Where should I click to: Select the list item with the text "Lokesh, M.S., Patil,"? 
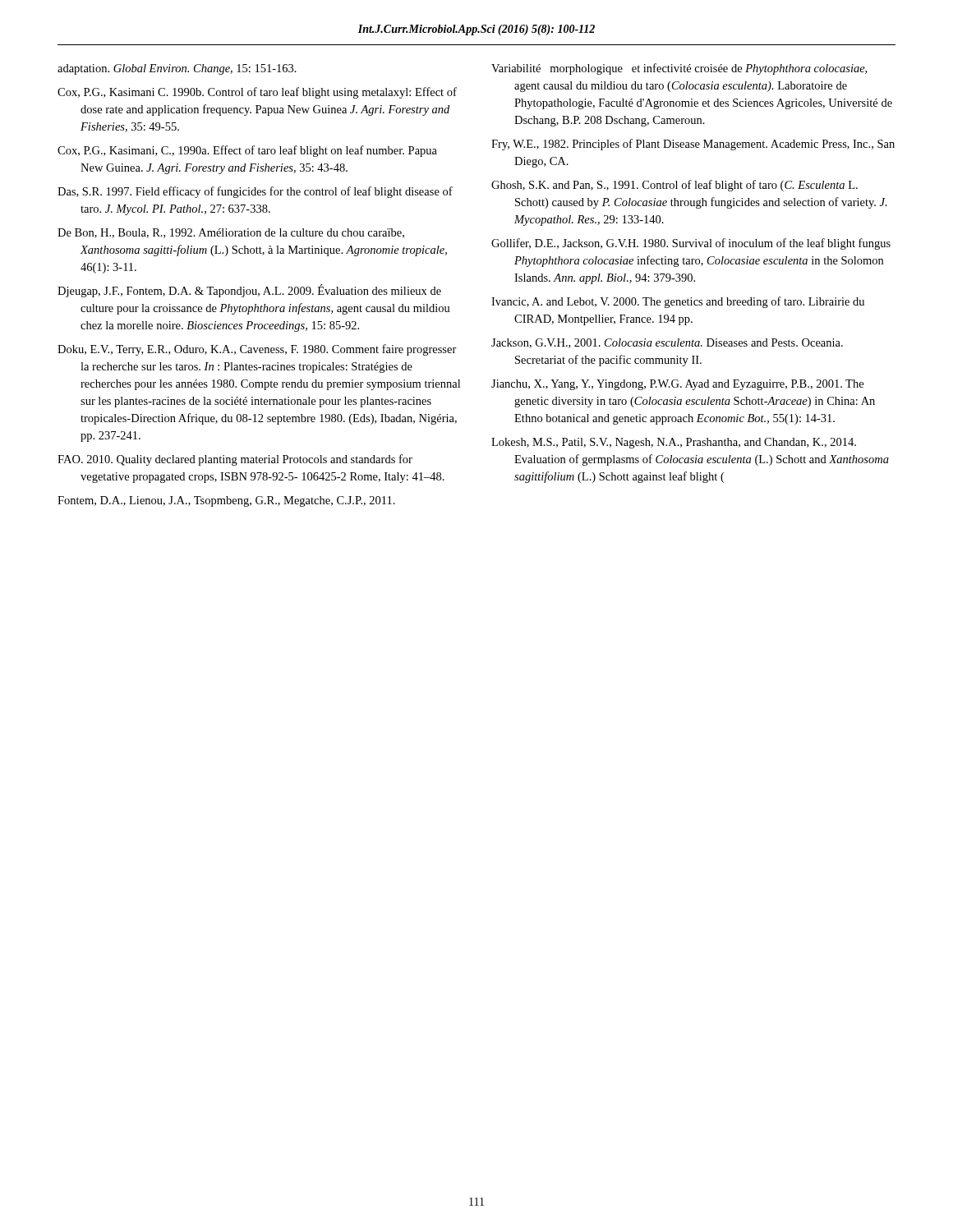point(690,459)
